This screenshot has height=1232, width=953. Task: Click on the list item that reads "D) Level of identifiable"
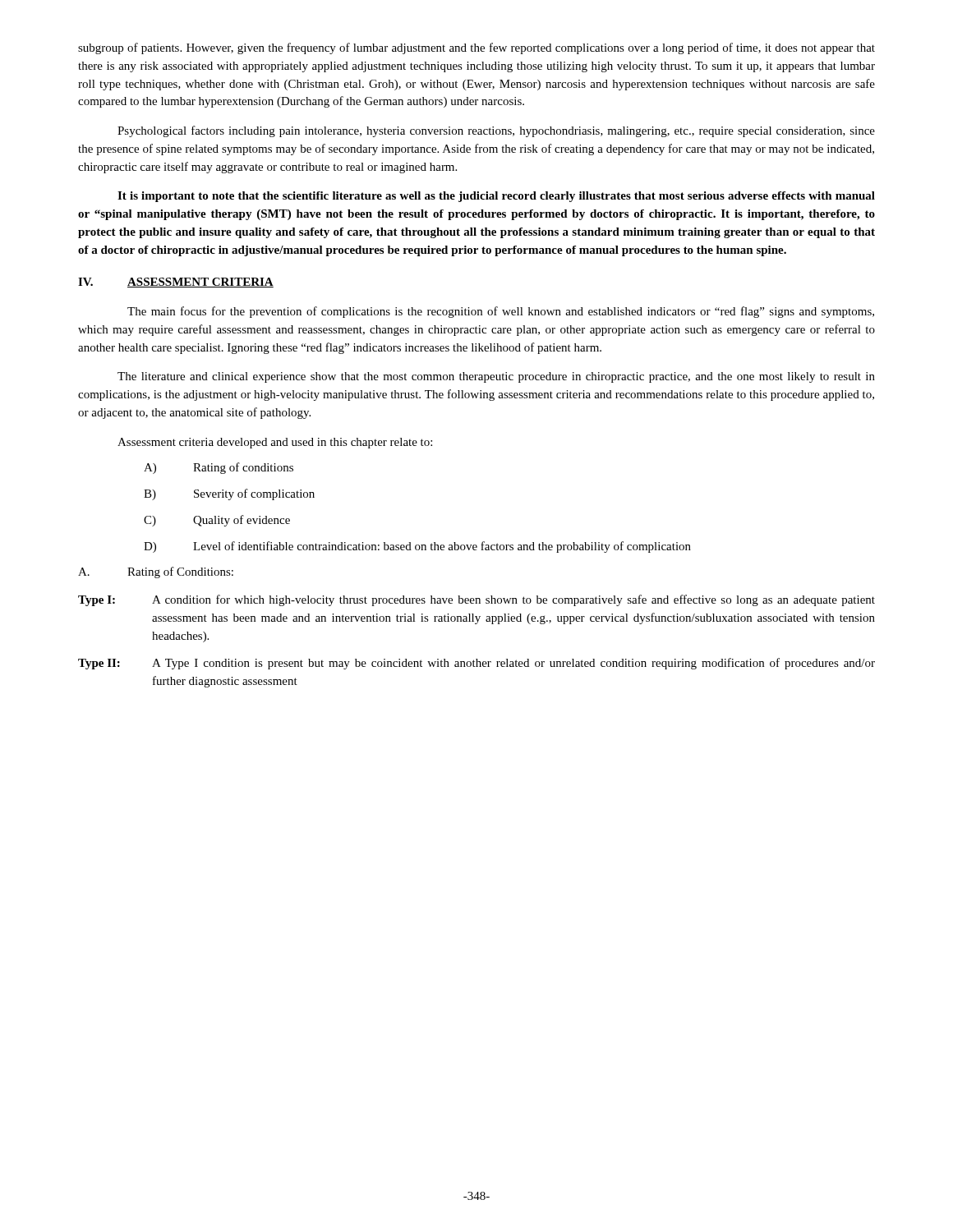[x=509, y=546]
